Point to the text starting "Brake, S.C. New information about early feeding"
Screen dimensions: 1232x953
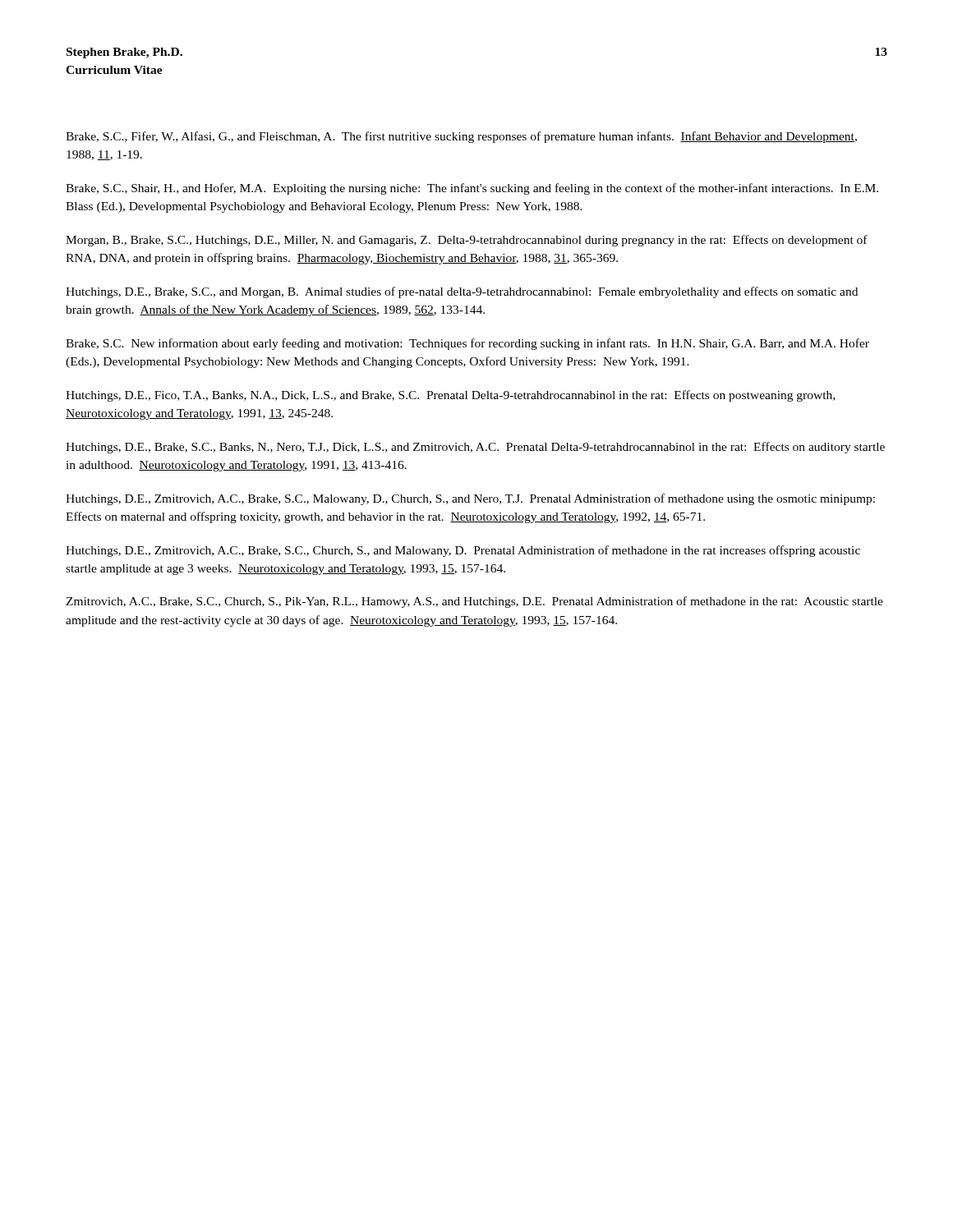tap(467, 352)
